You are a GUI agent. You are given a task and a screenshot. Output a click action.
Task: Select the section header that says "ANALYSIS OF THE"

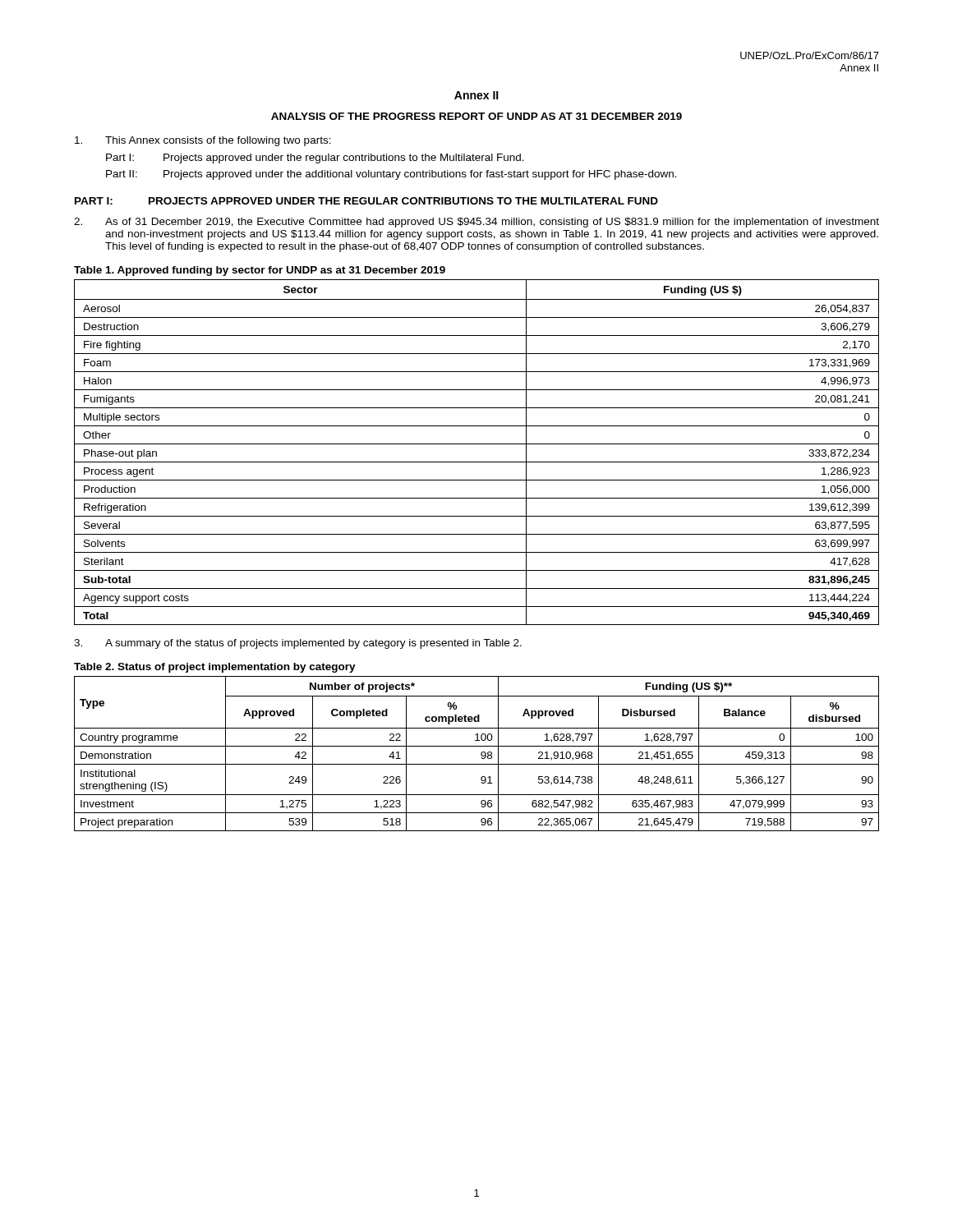point(476,116)
